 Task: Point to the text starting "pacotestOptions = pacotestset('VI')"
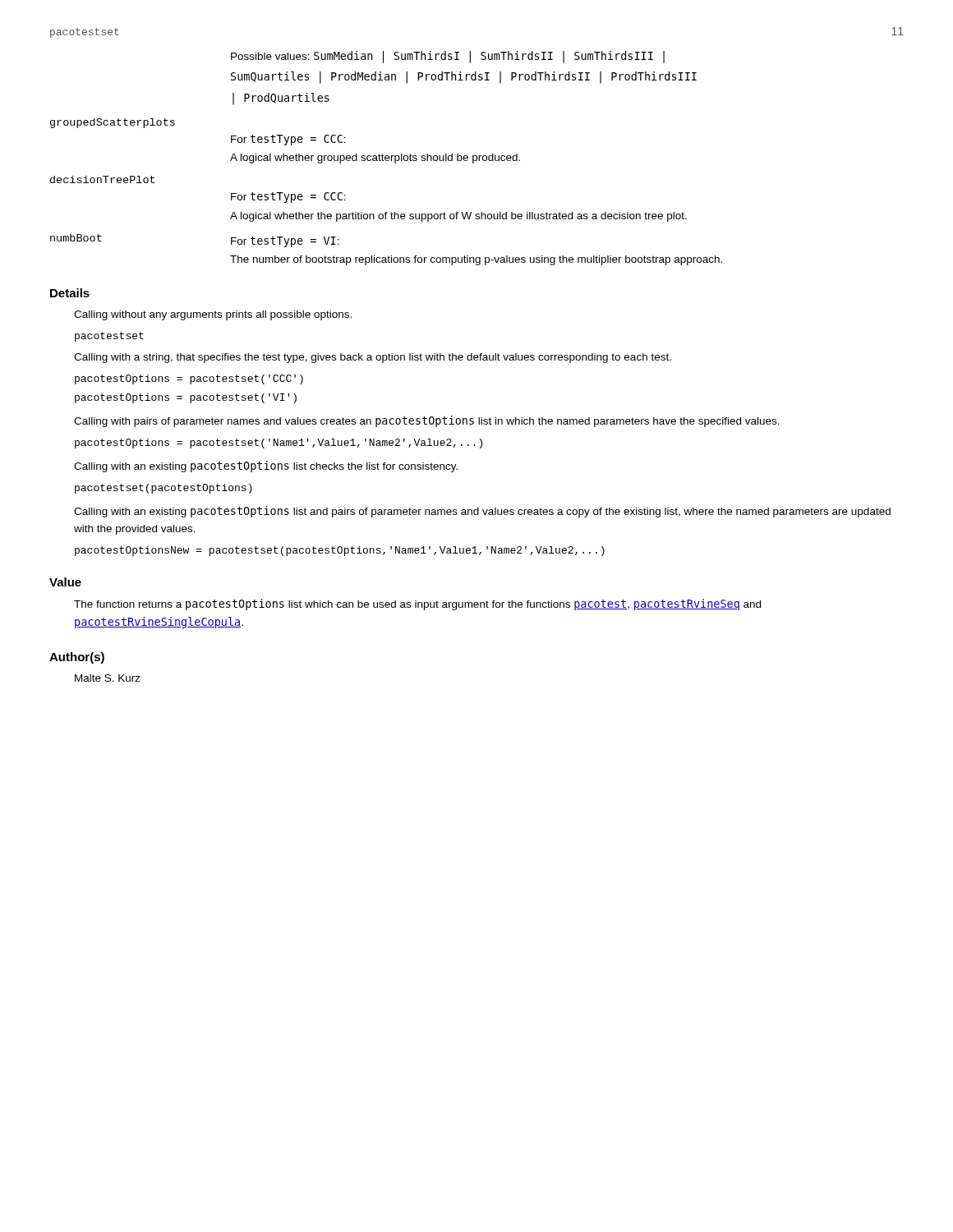tap(186, 398)
